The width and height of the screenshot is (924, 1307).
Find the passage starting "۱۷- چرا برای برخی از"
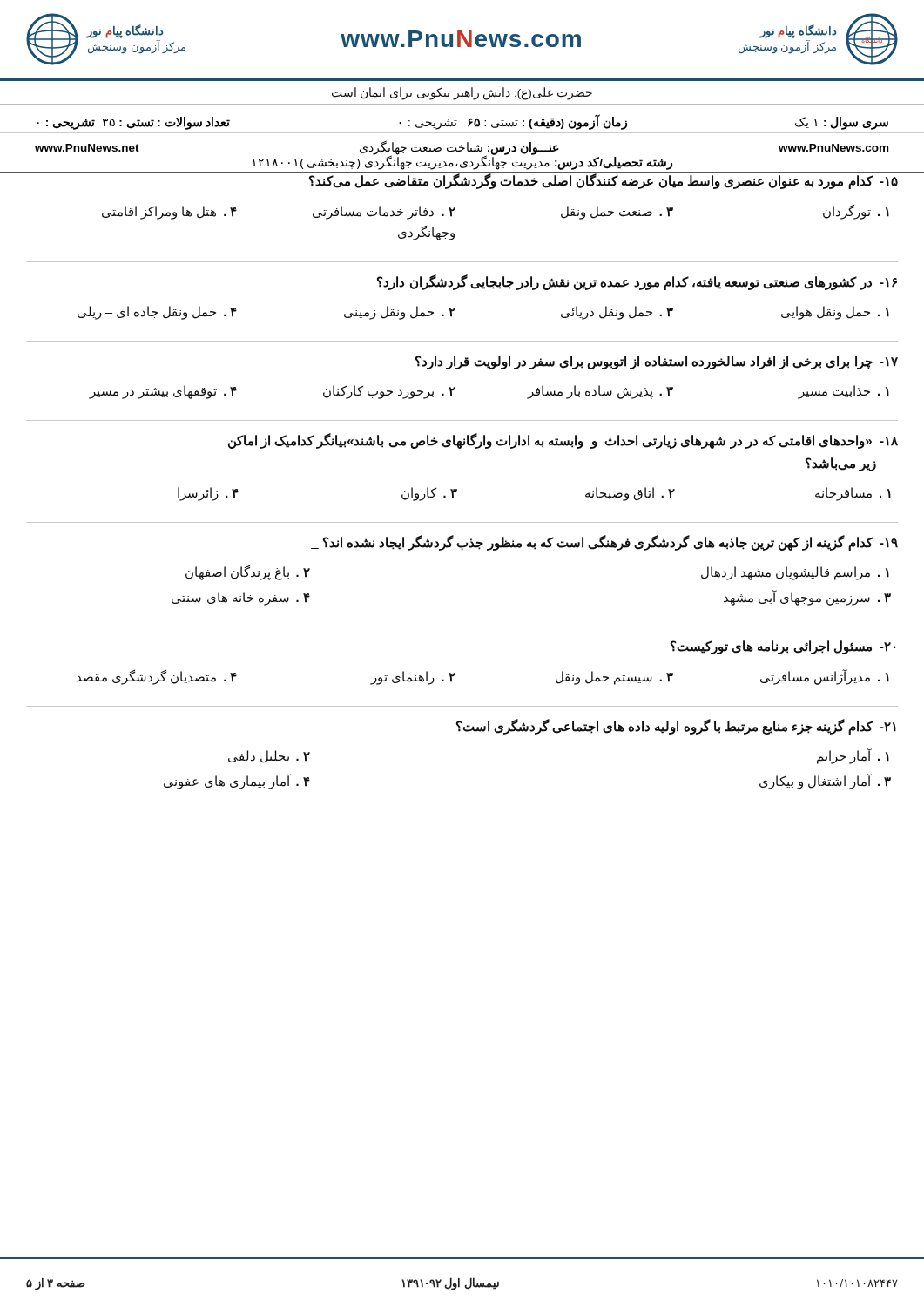(x=462, y=377)
